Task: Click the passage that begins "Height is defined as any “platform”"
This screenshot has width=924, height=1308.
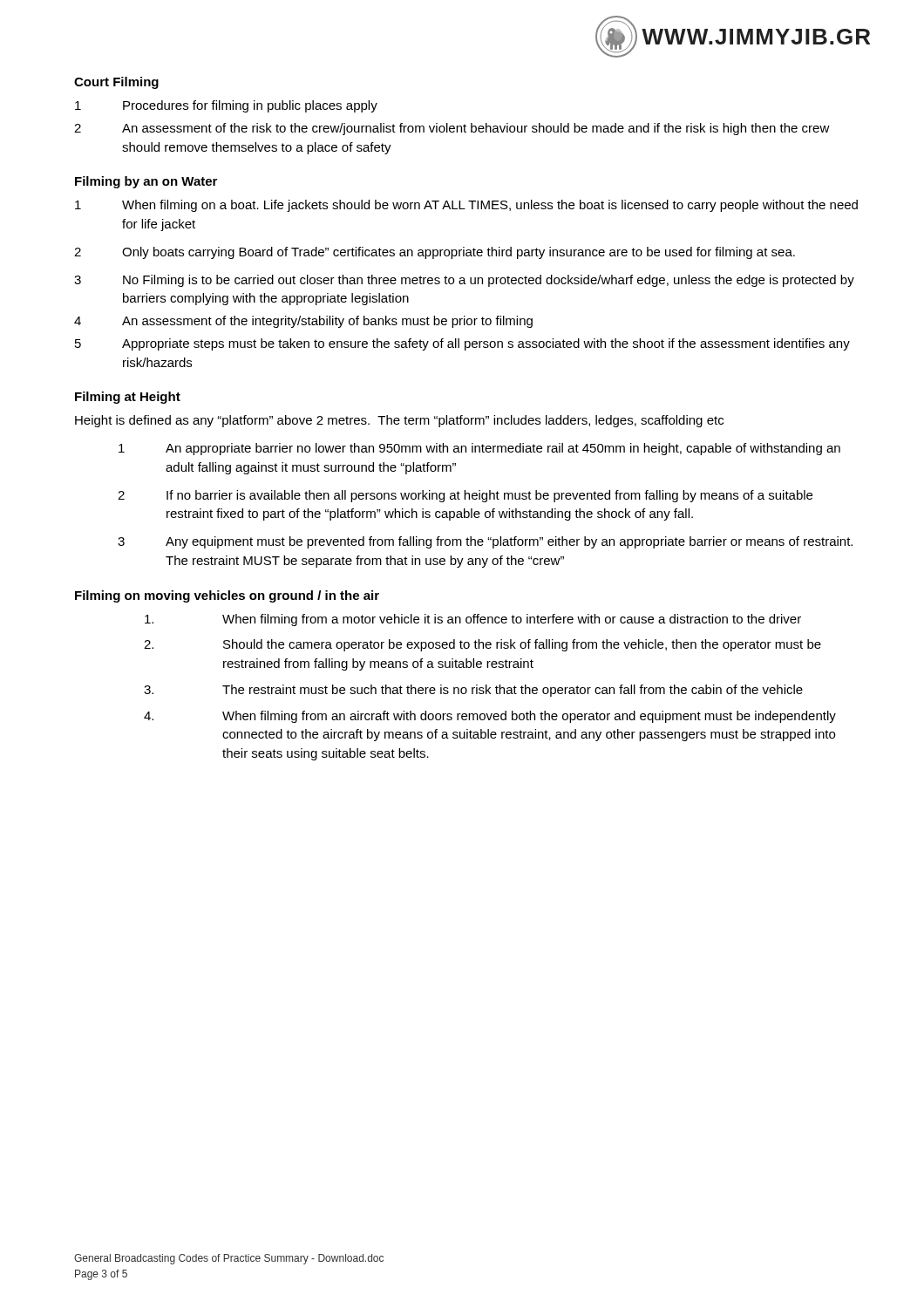Action: point(399,420)
